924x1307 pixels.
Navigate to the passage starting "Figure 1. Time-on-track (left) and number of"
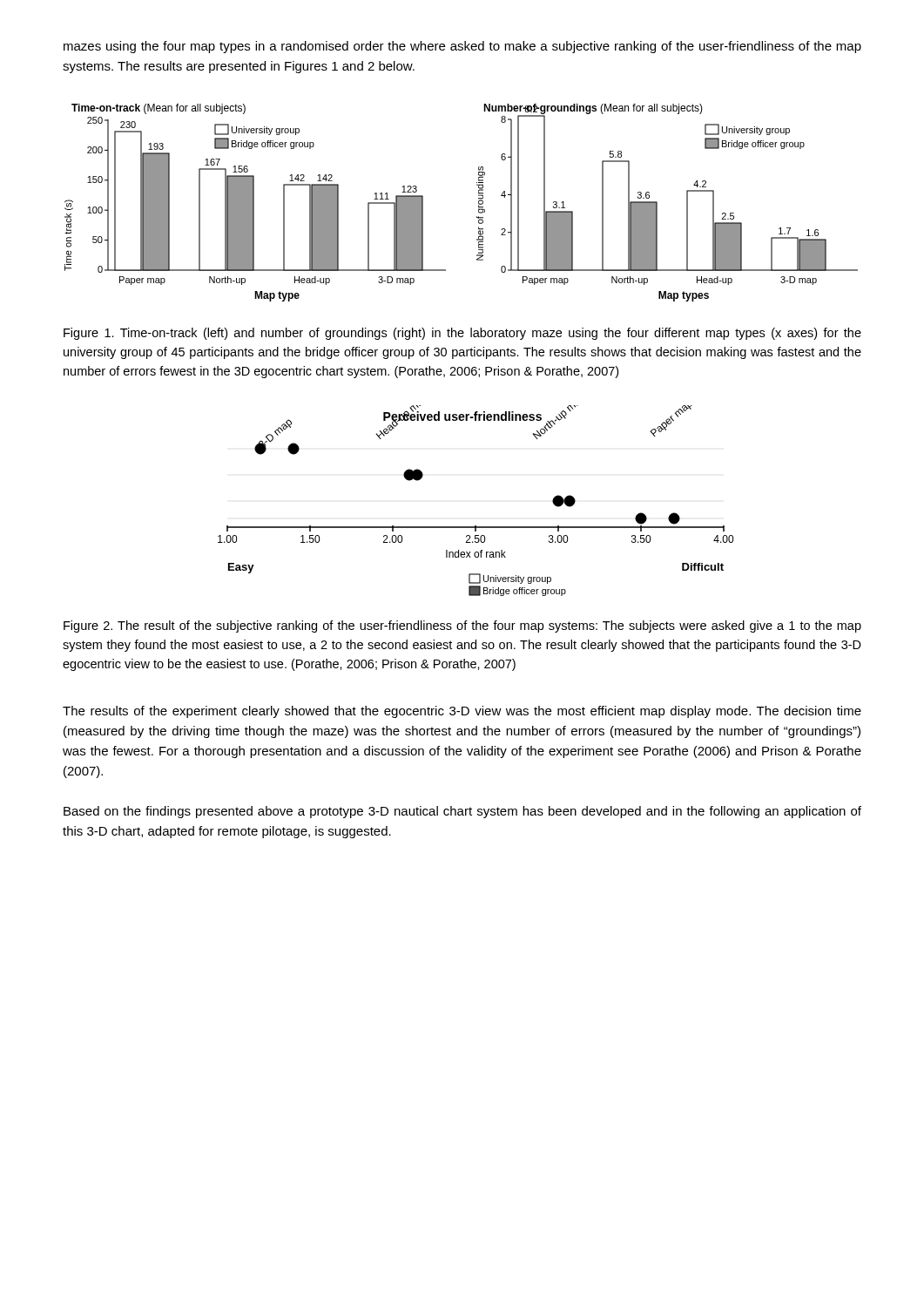(x=462, y=352)
